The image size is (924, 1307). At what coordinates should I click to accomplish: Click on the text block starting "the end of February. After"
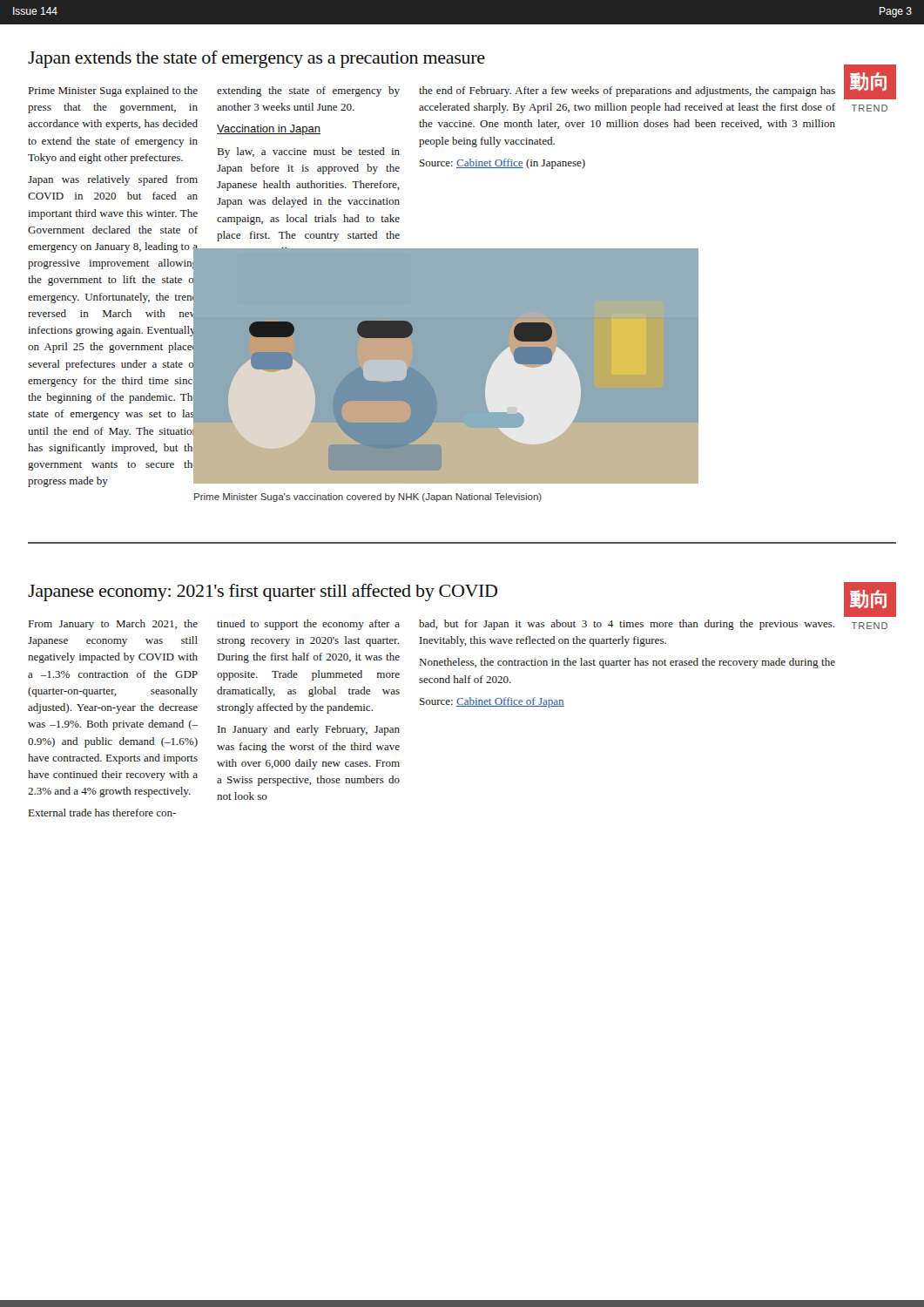pos(627,126)
